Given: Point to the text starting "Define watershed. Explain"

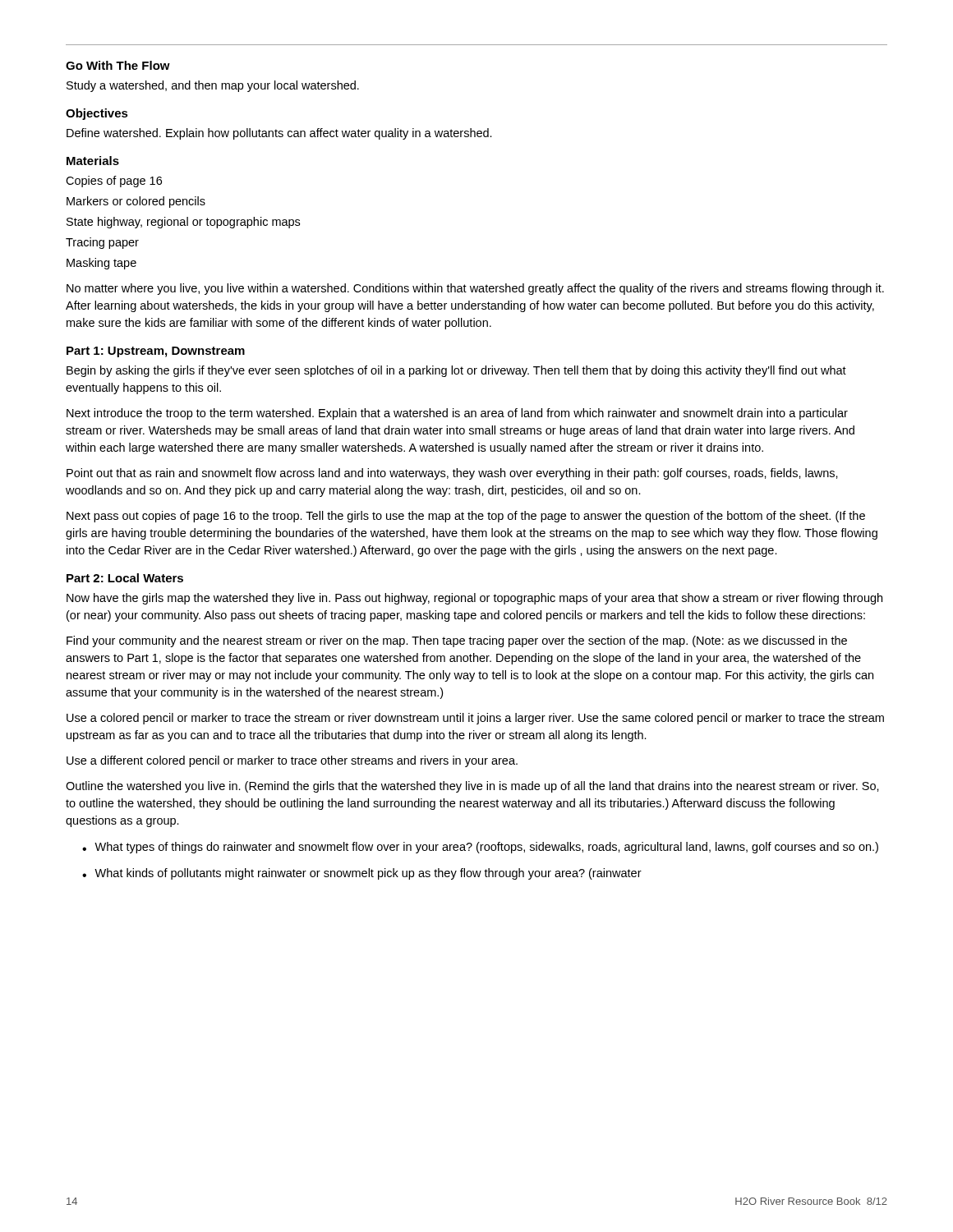Looking at the screenshot, I should [279, 133].
